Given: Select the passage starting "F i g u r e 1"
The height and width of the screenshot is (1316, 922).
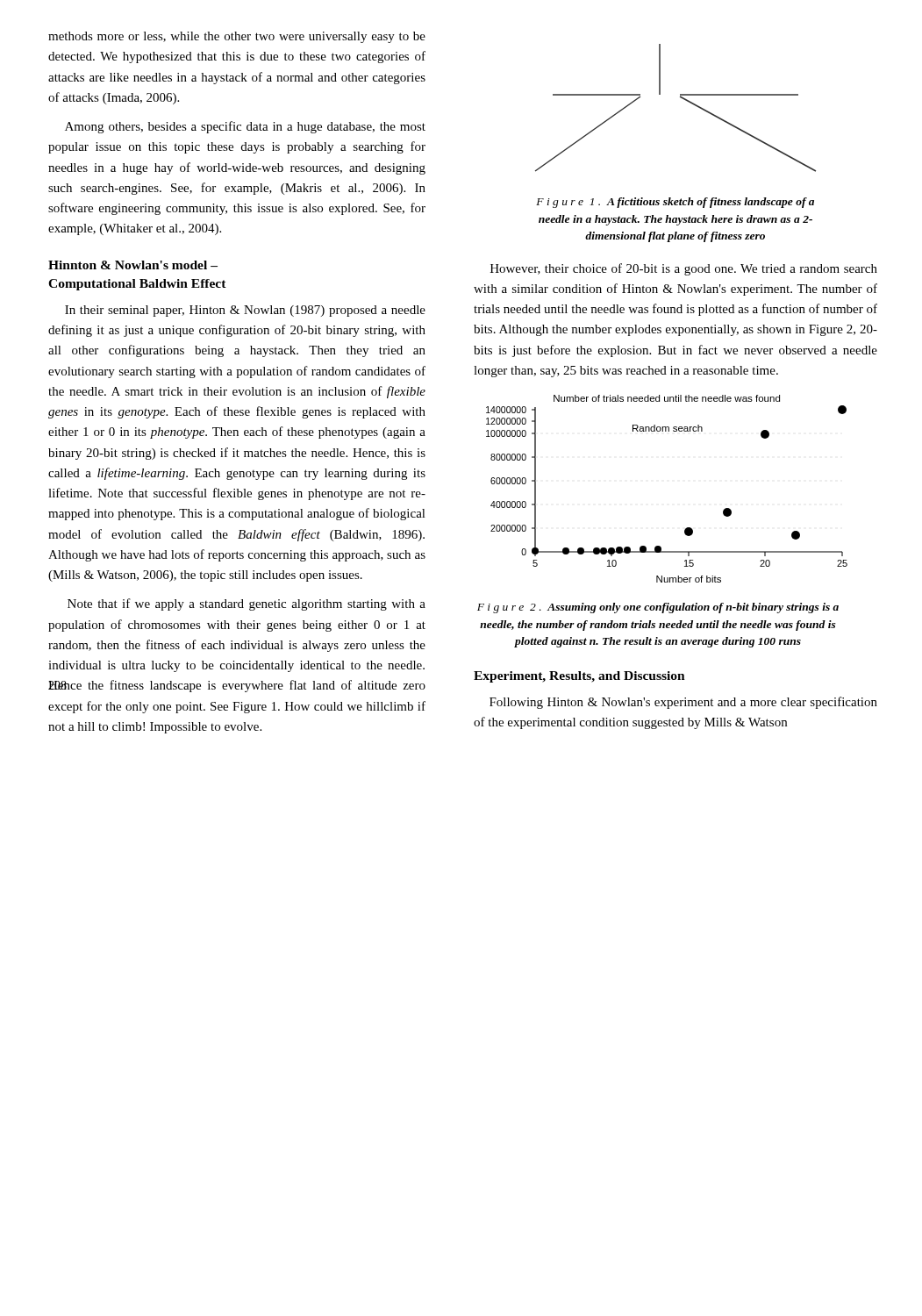Looking at the screenshot, I should click(676, 219).
